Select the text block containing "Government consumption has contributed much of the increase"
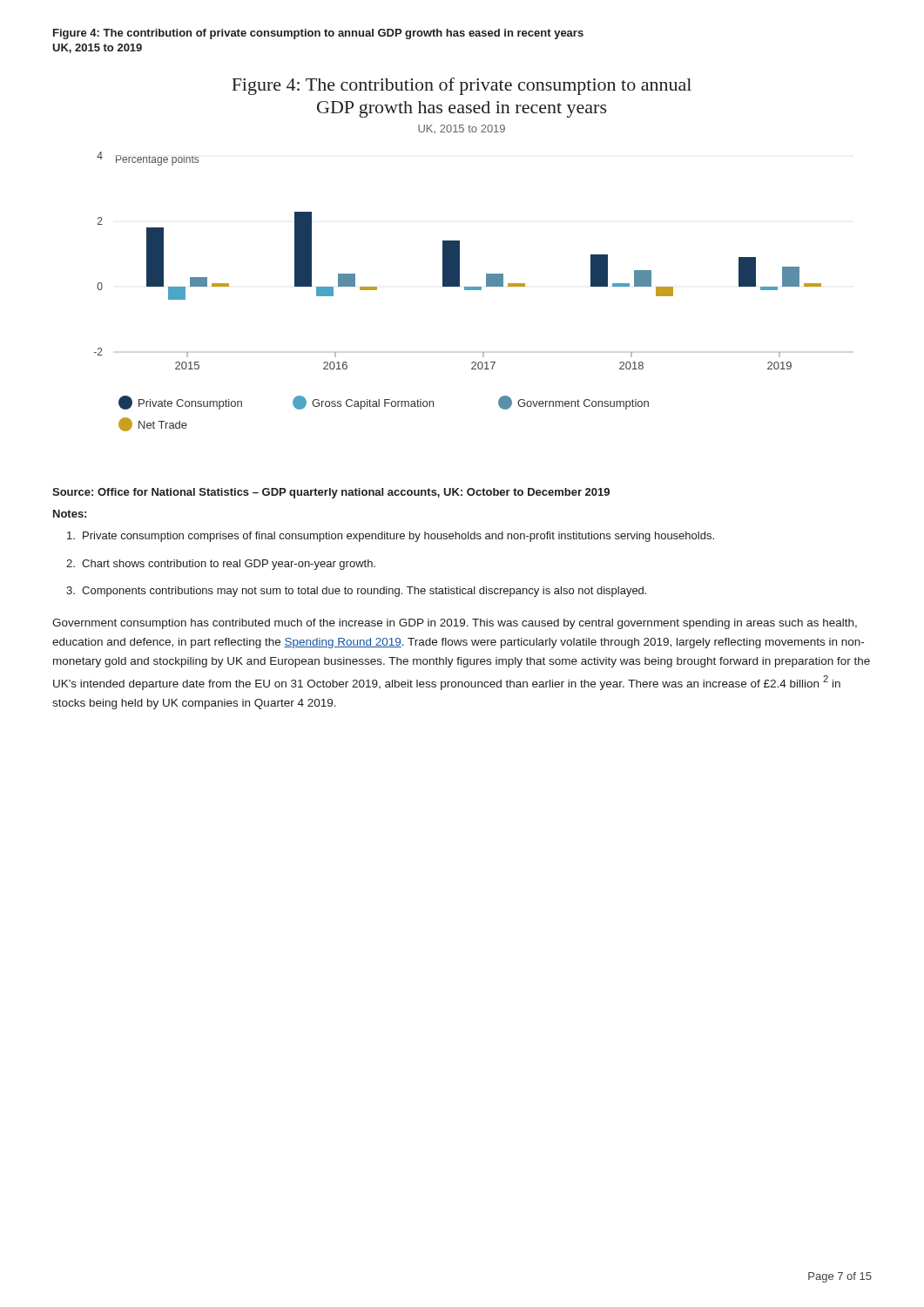The height and width of the screenshot is (1307, 924). click(461, 662)
